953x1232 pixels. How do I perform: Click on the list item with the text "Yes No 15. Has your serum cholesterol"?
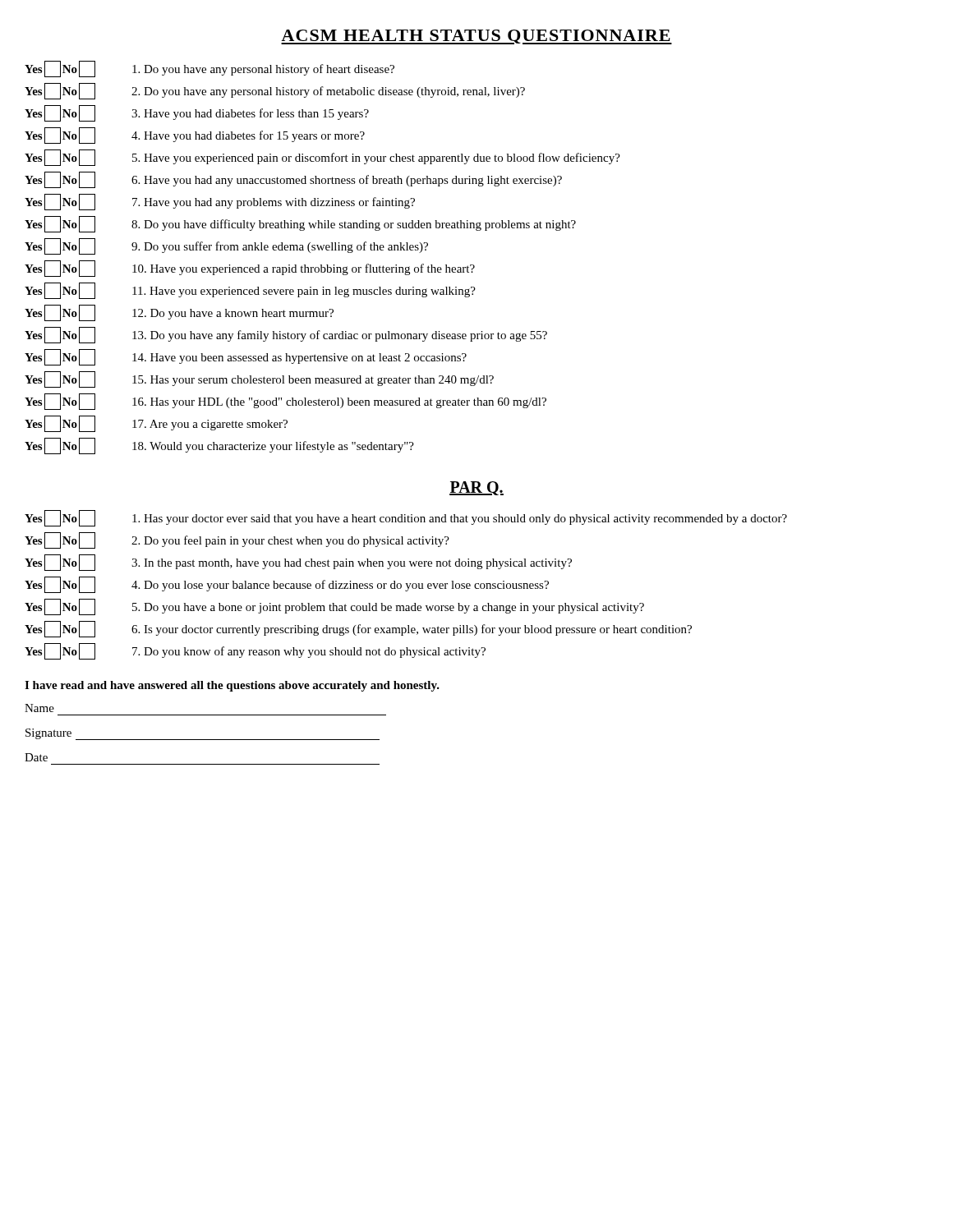coord(476,380)
